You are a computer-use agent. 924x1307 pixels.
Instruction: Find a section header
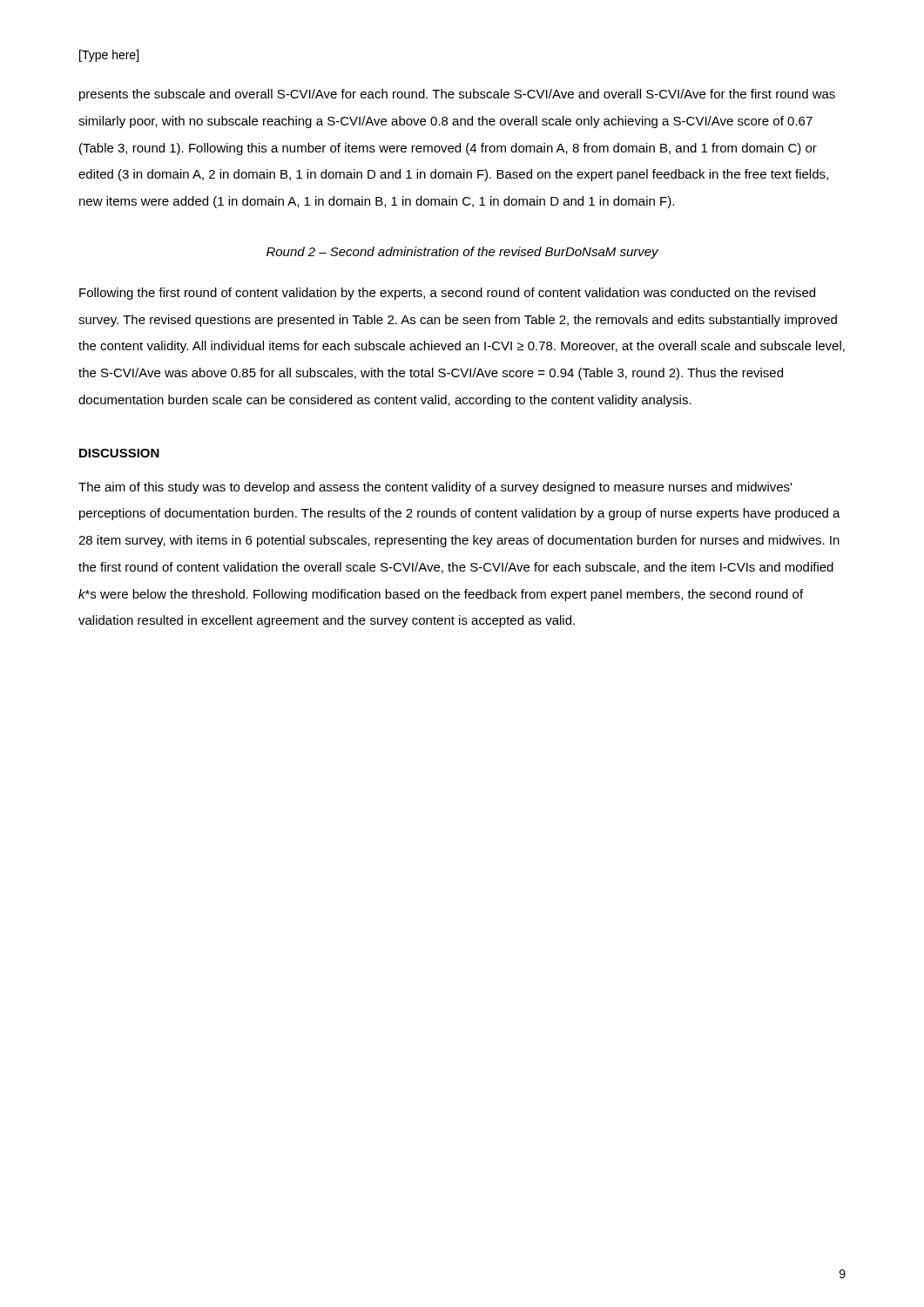(x=119, y=452)
